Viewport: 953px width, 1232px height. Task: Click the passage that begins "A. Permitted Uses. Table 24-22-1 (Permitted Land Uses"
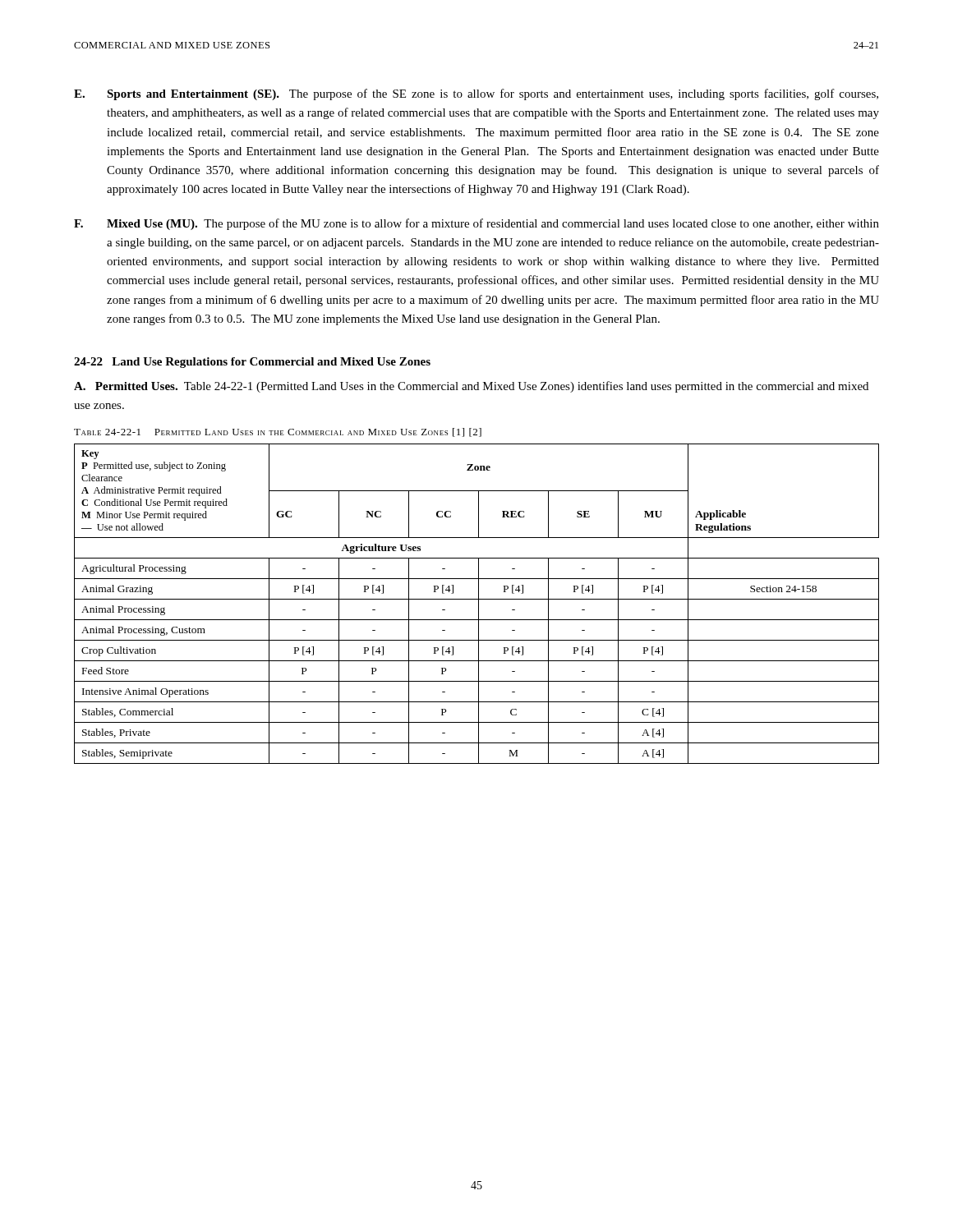click(x=471, y=396)
